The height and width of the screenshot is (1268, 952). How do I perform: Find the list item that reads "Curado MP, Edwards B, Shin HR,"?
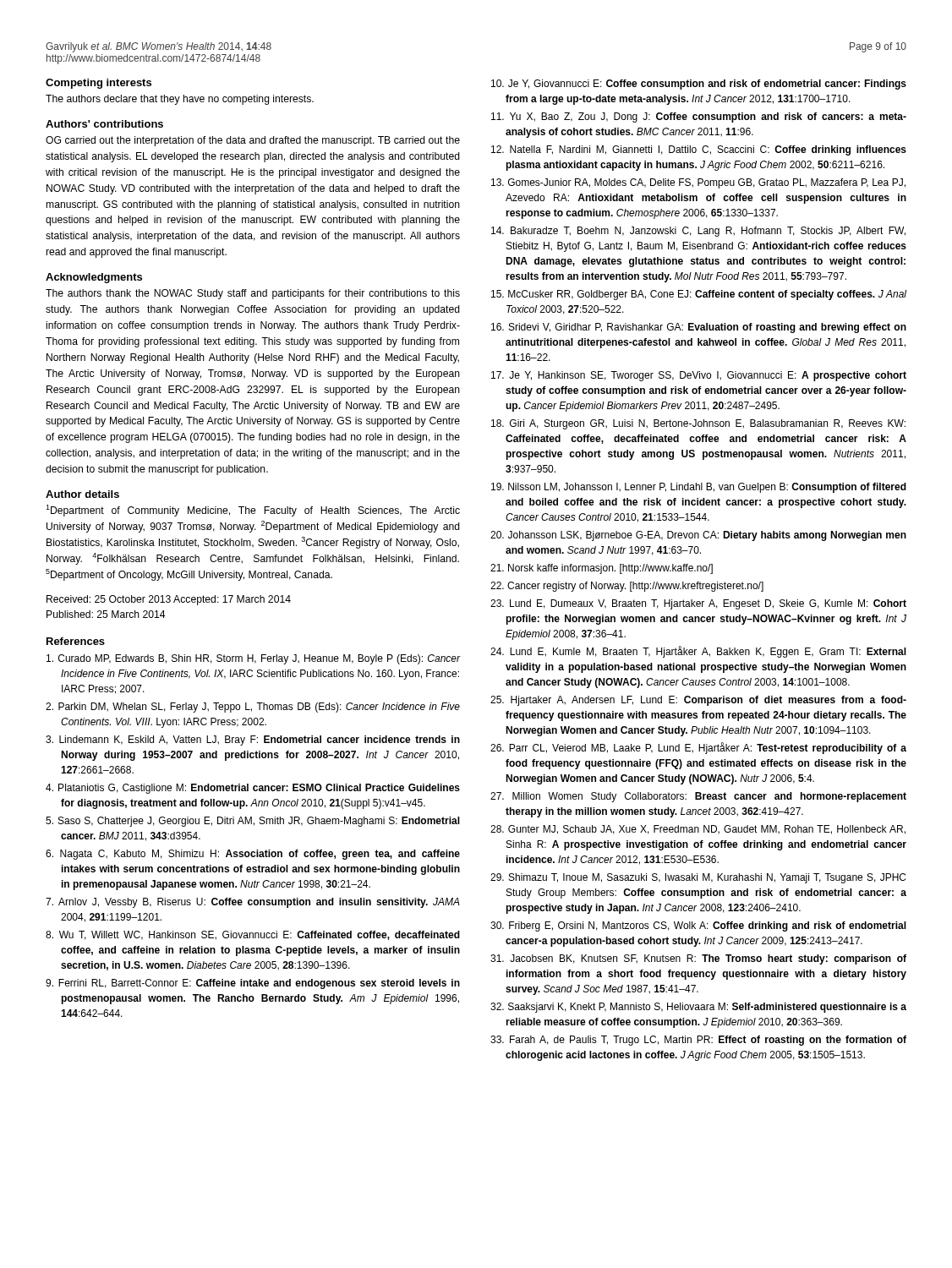(x=253, y=674)
